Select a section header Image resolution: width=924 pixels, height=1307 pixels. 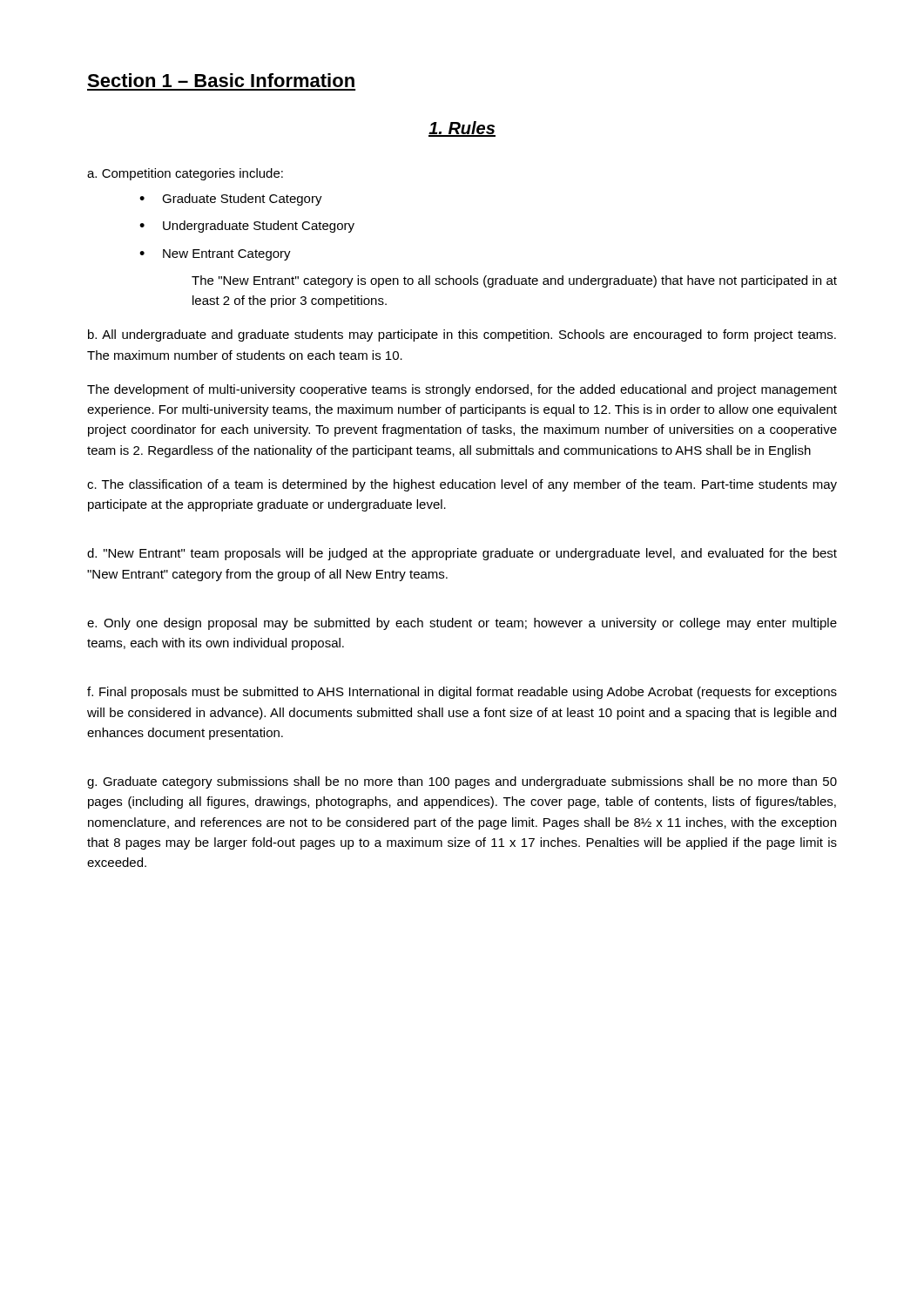click(221, 81)
